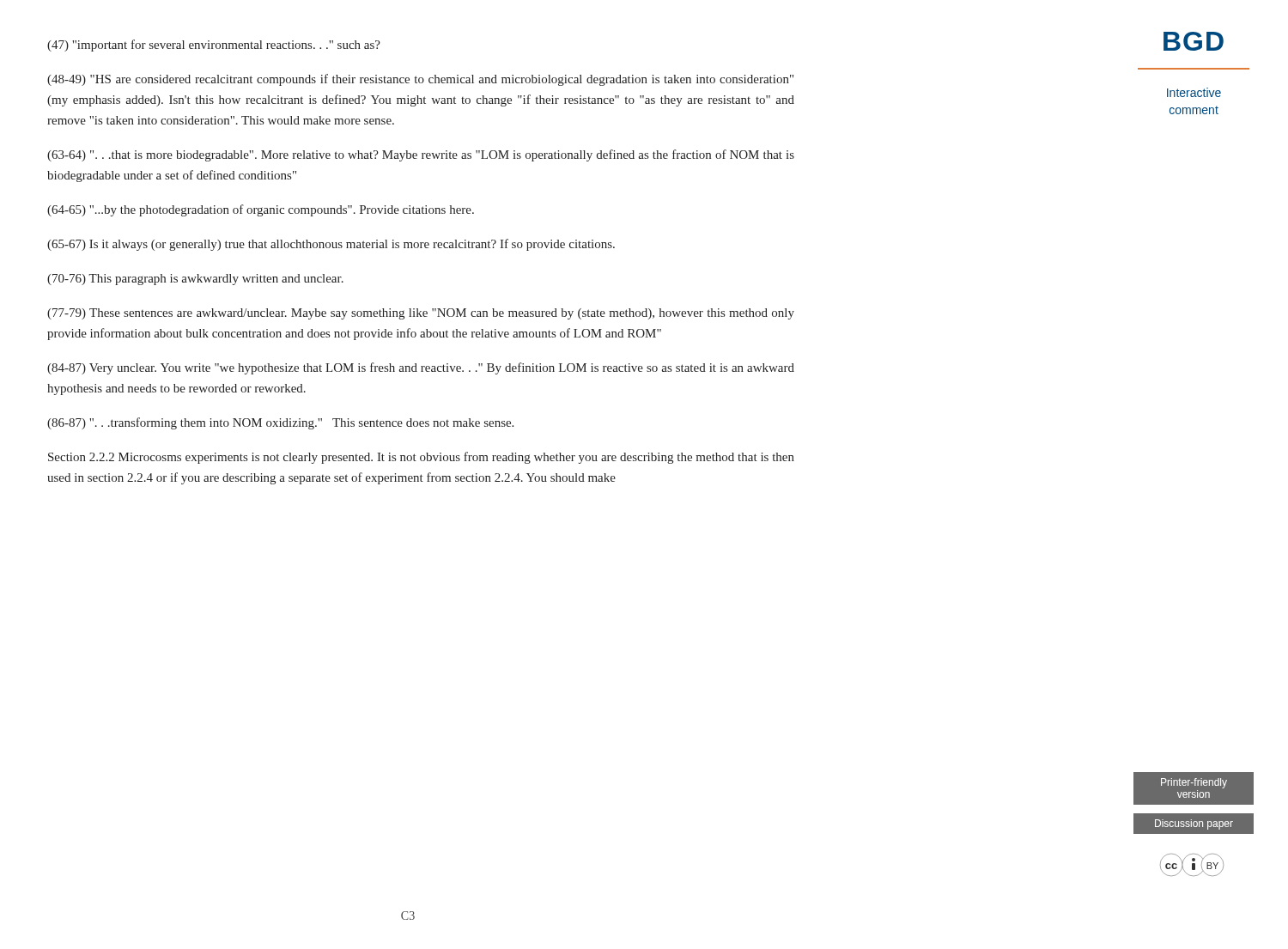
Task: Select the text block that reads "(86-87) ". . .transforming them into"
Action: 281,423
